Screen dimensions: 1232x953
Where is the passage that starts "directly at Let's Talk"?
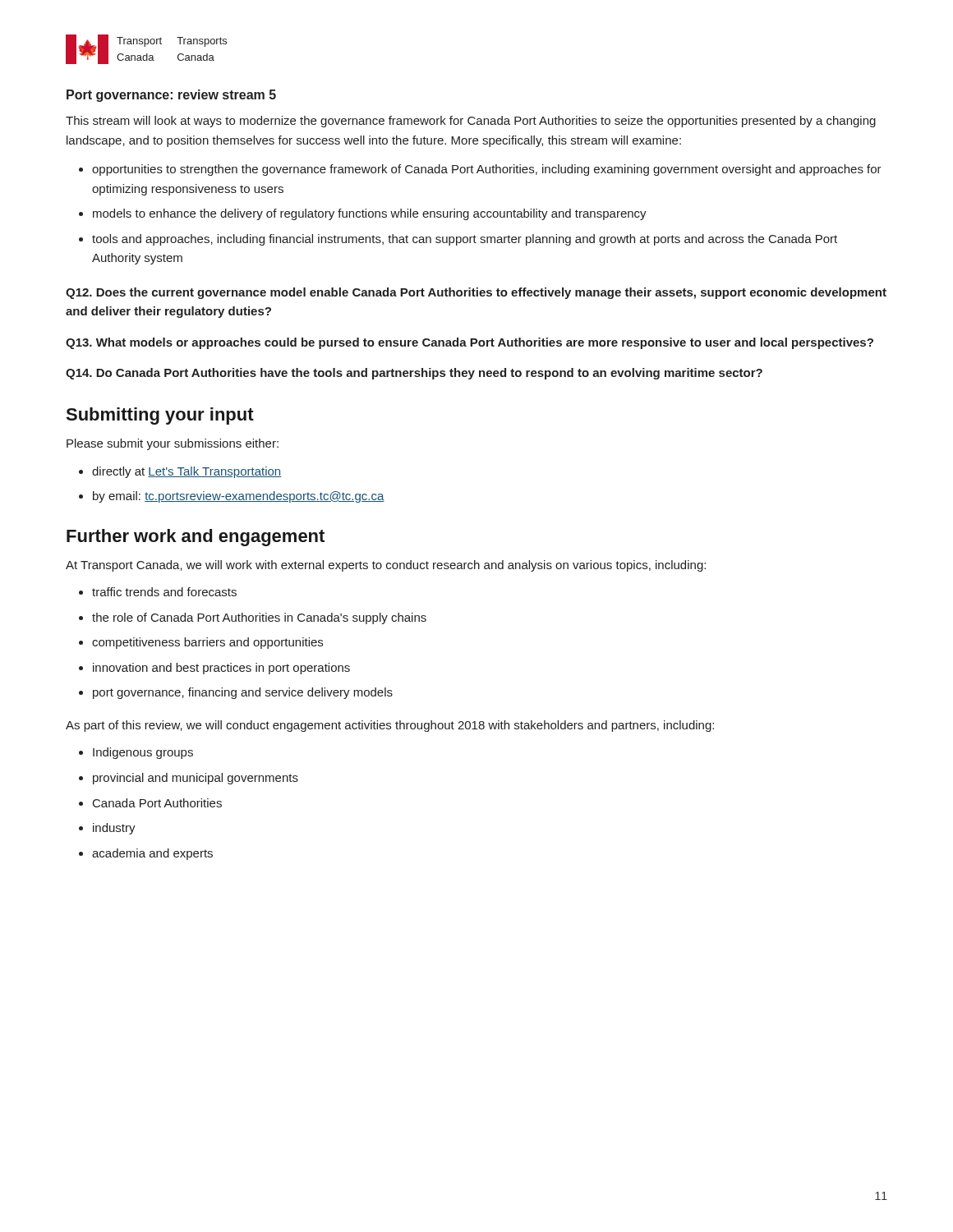[x=187, y=471]
